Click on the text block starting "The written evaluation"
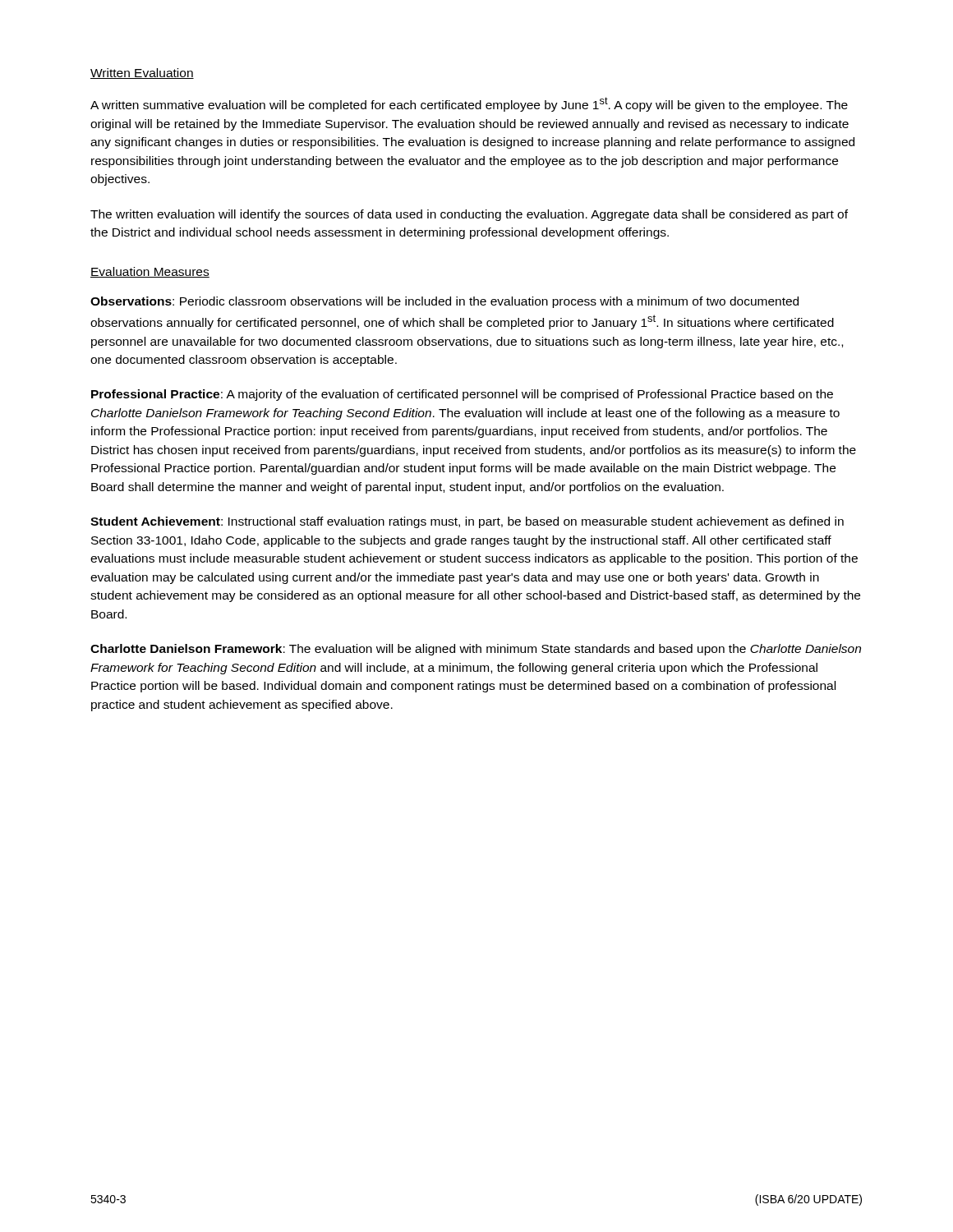The width and height of the screenshot is (953, 1232). [469, 223]
